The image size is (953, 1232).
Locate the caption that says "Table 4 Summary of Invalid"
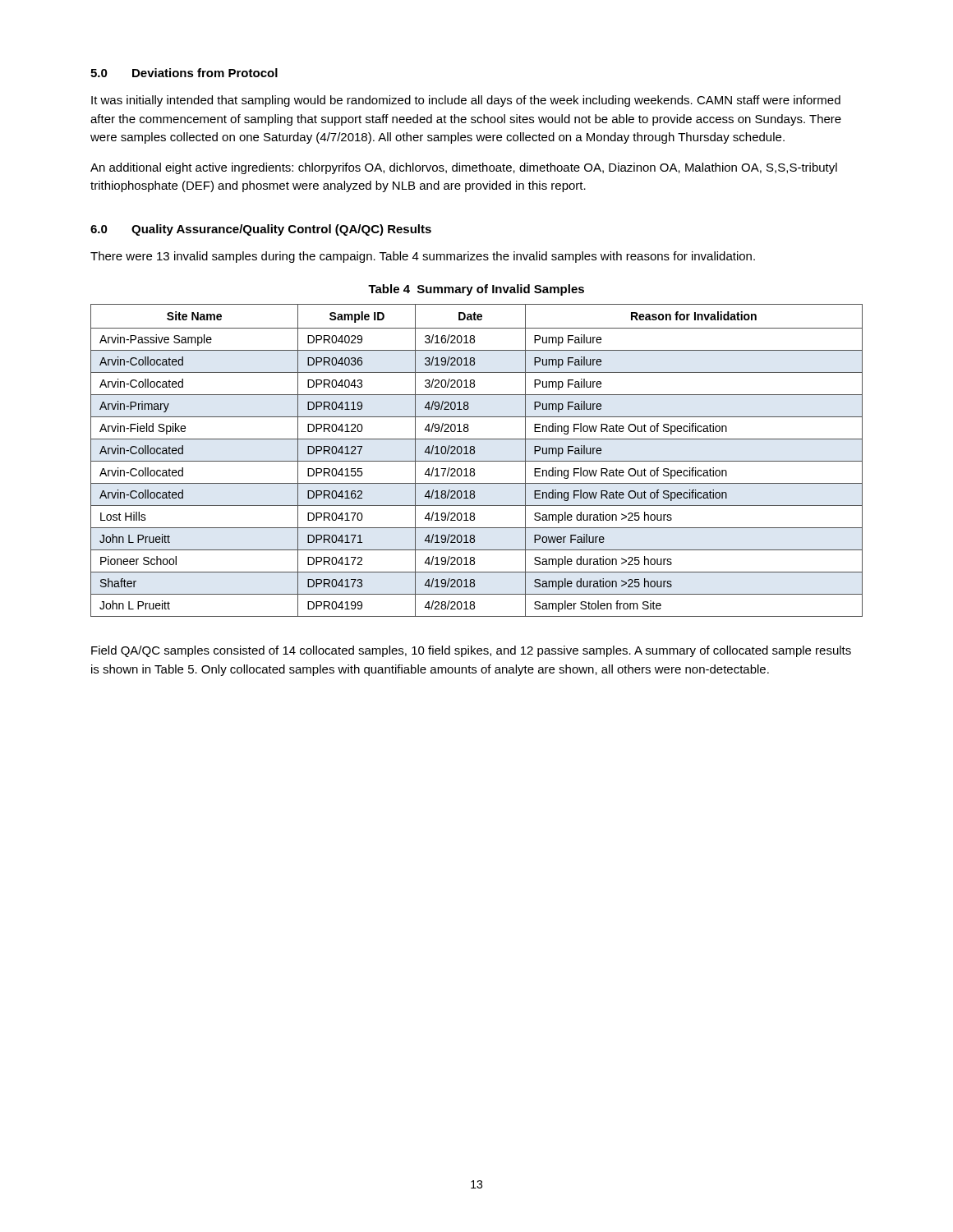tap(476, 289)
